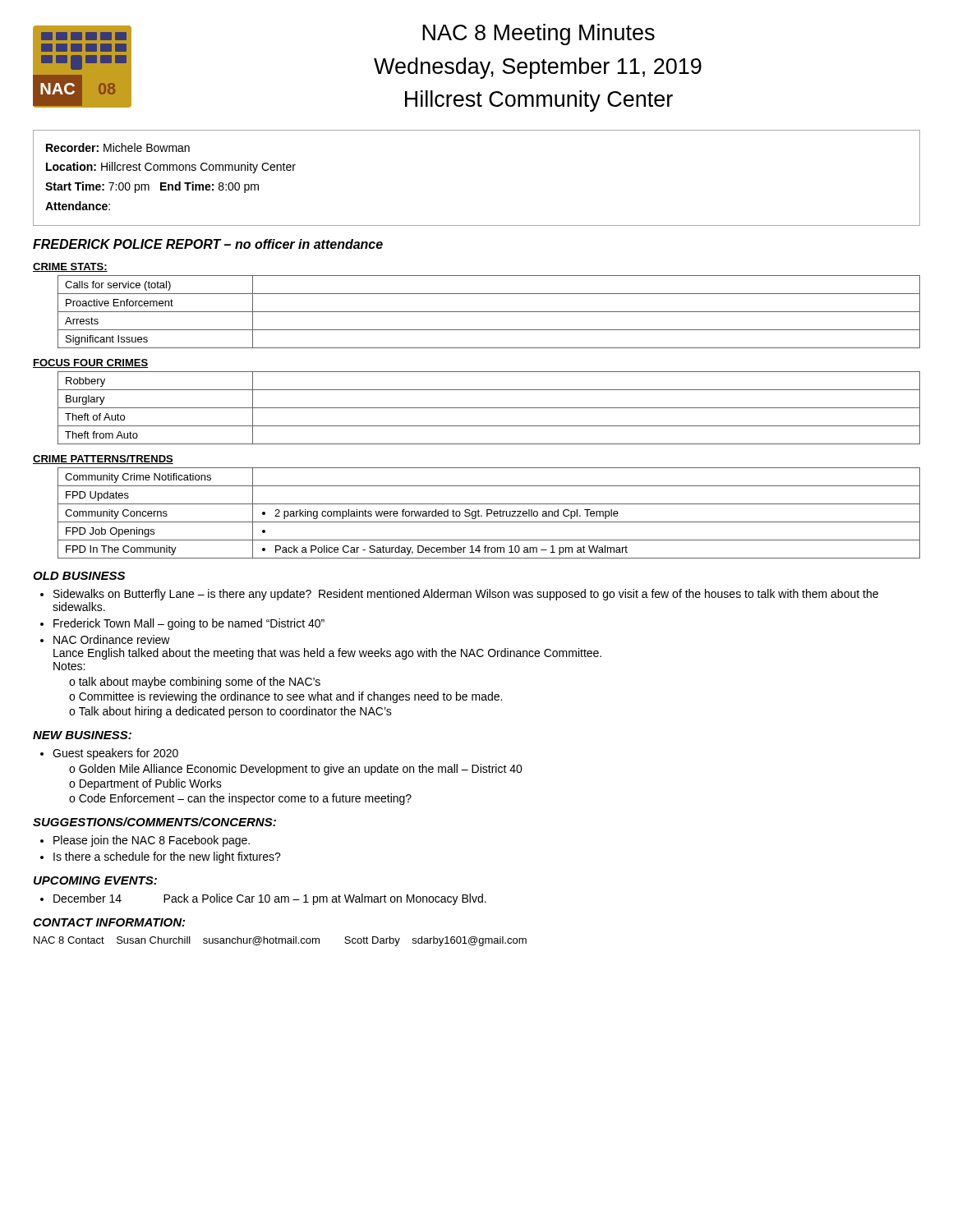Point to the passage starting "FOCUS FOUR CRIMES"
The image size is (953, 1232).
[90, 362]
